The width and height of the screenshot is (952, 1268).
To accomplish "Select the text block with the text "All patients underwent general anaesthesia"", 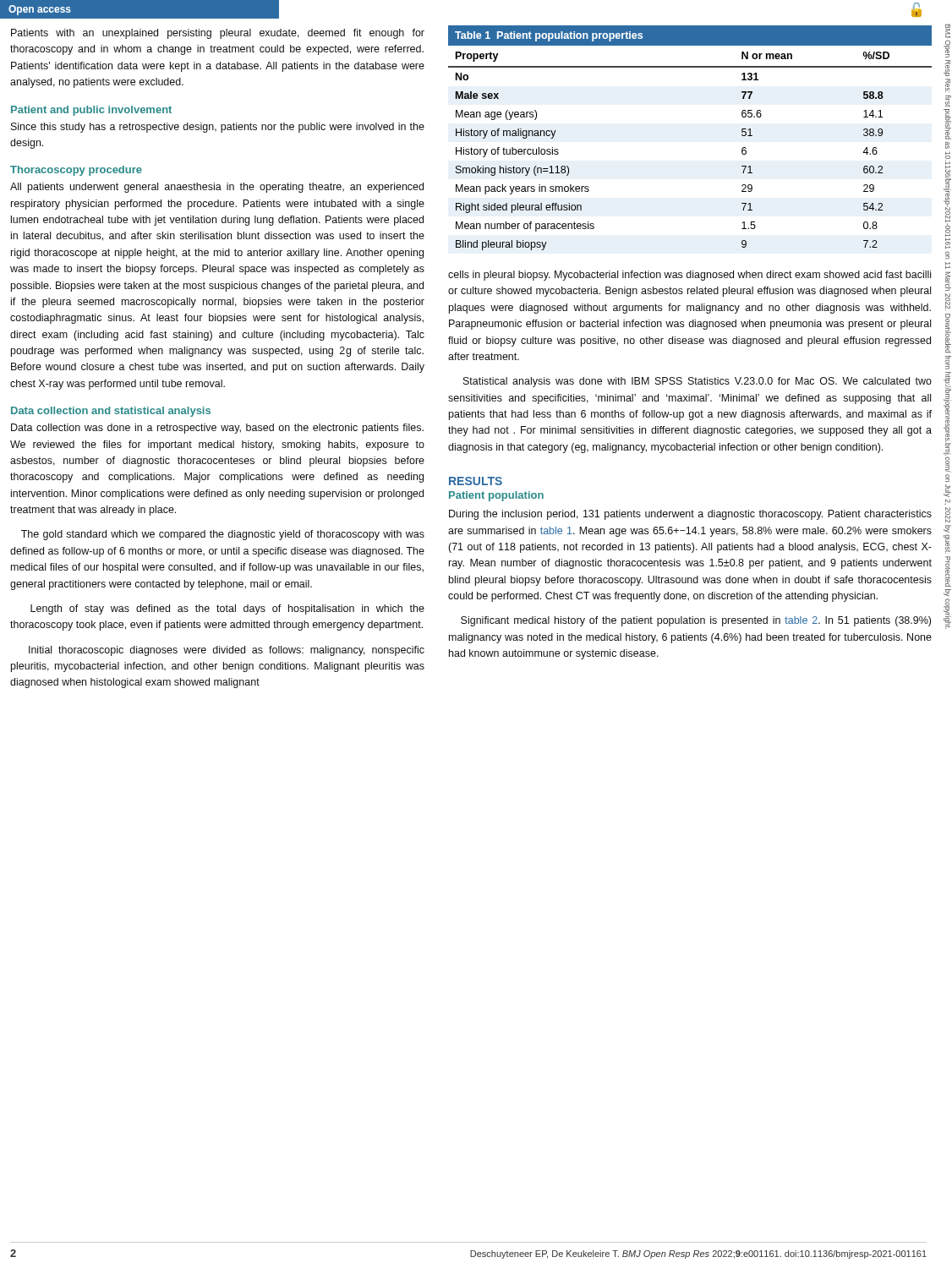I will (217, 285).
